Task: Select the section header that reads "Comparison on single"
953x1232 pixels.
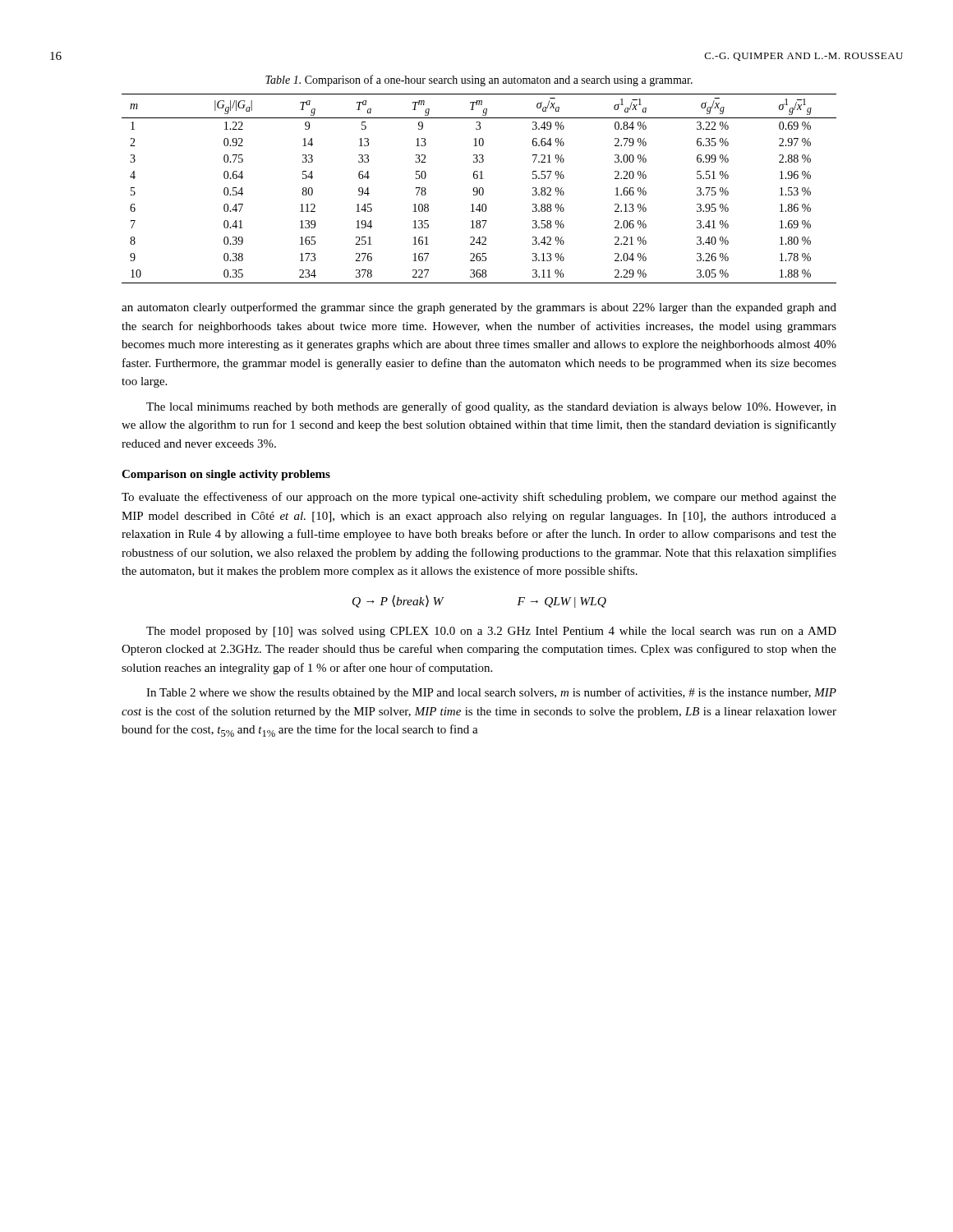Action: point(226,474)
